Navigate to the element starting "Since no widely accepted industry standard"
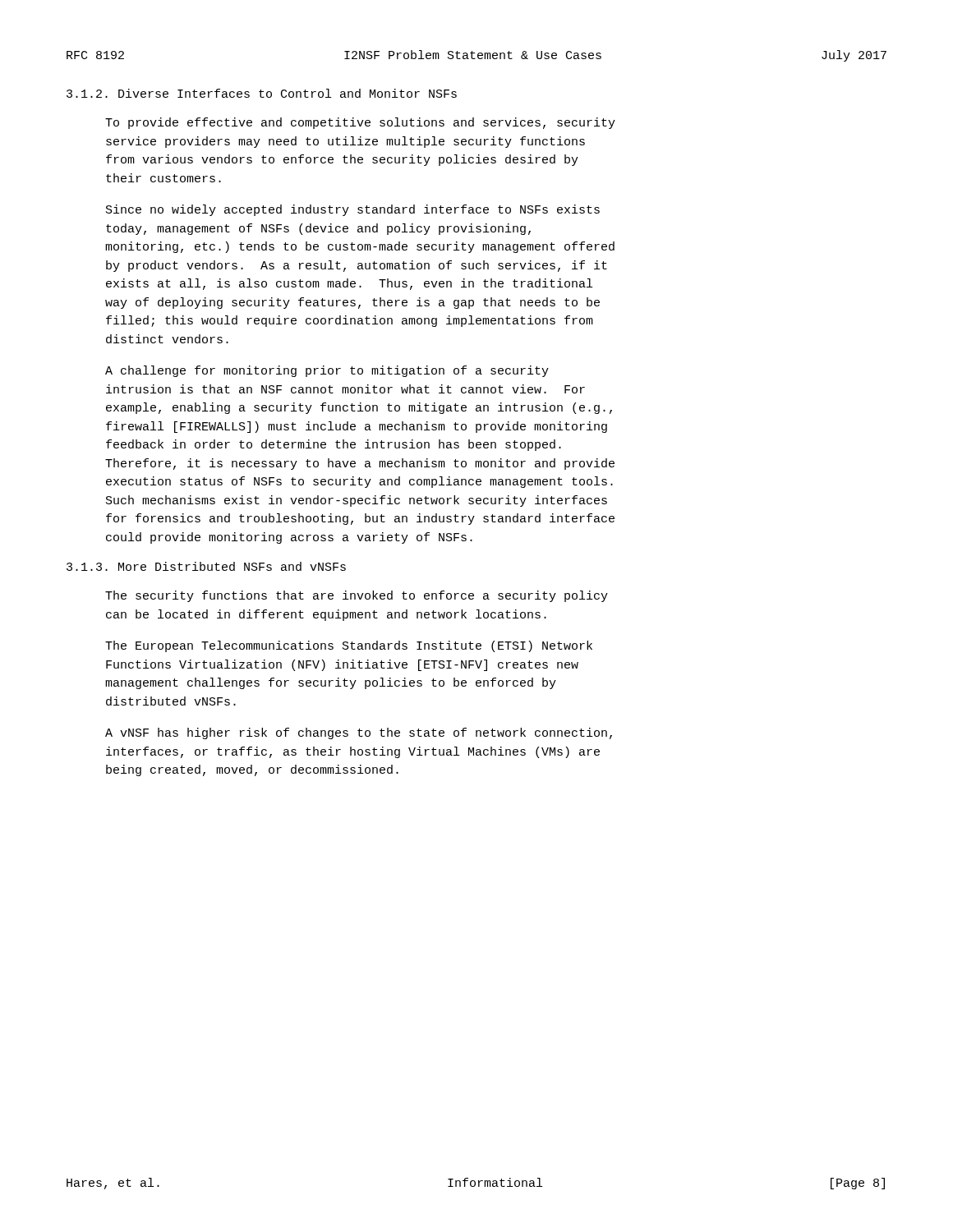The image size is (953, 1232). tap(360, 275)
